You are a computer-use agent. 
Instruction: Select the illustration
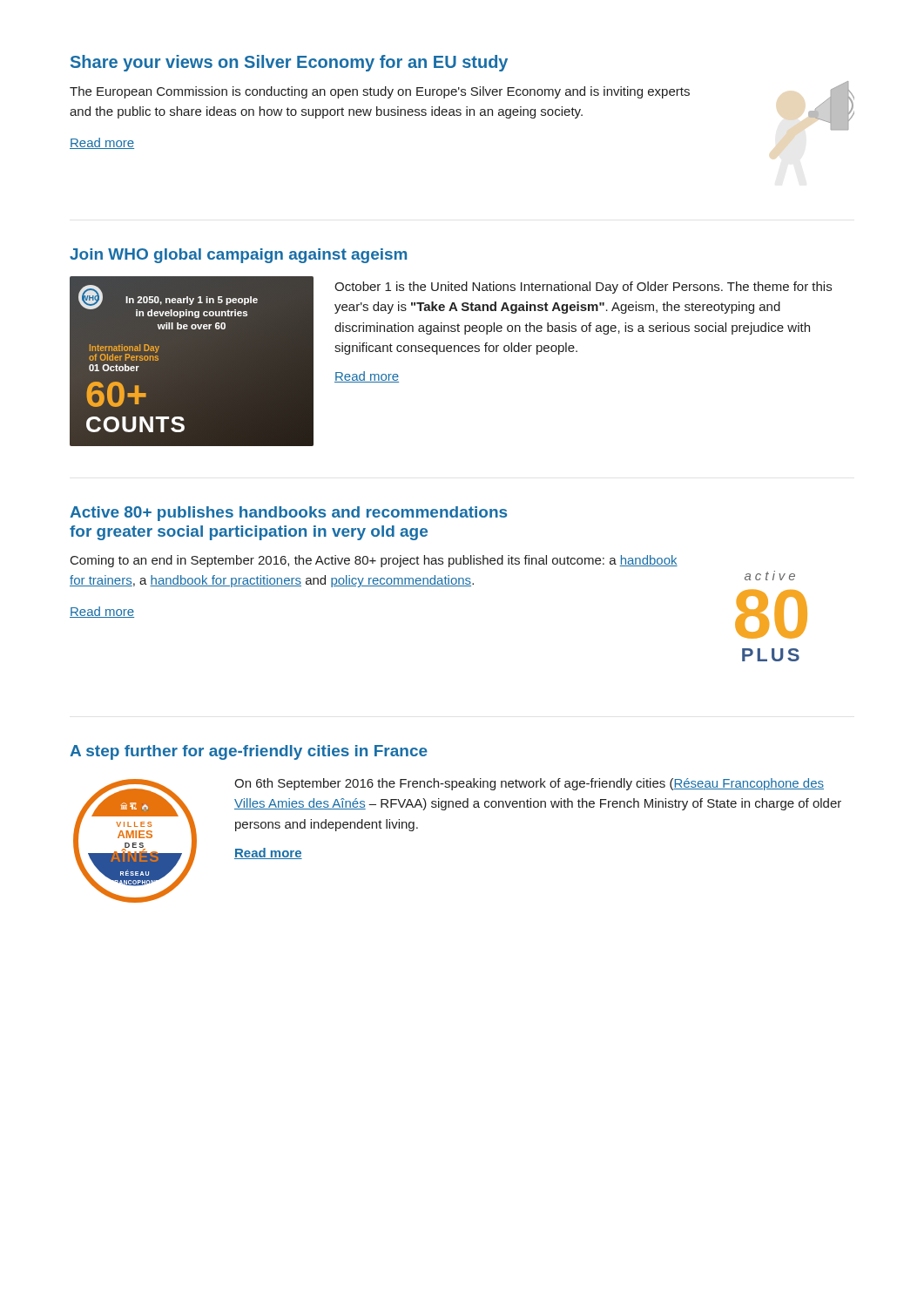tap(791, 130)
